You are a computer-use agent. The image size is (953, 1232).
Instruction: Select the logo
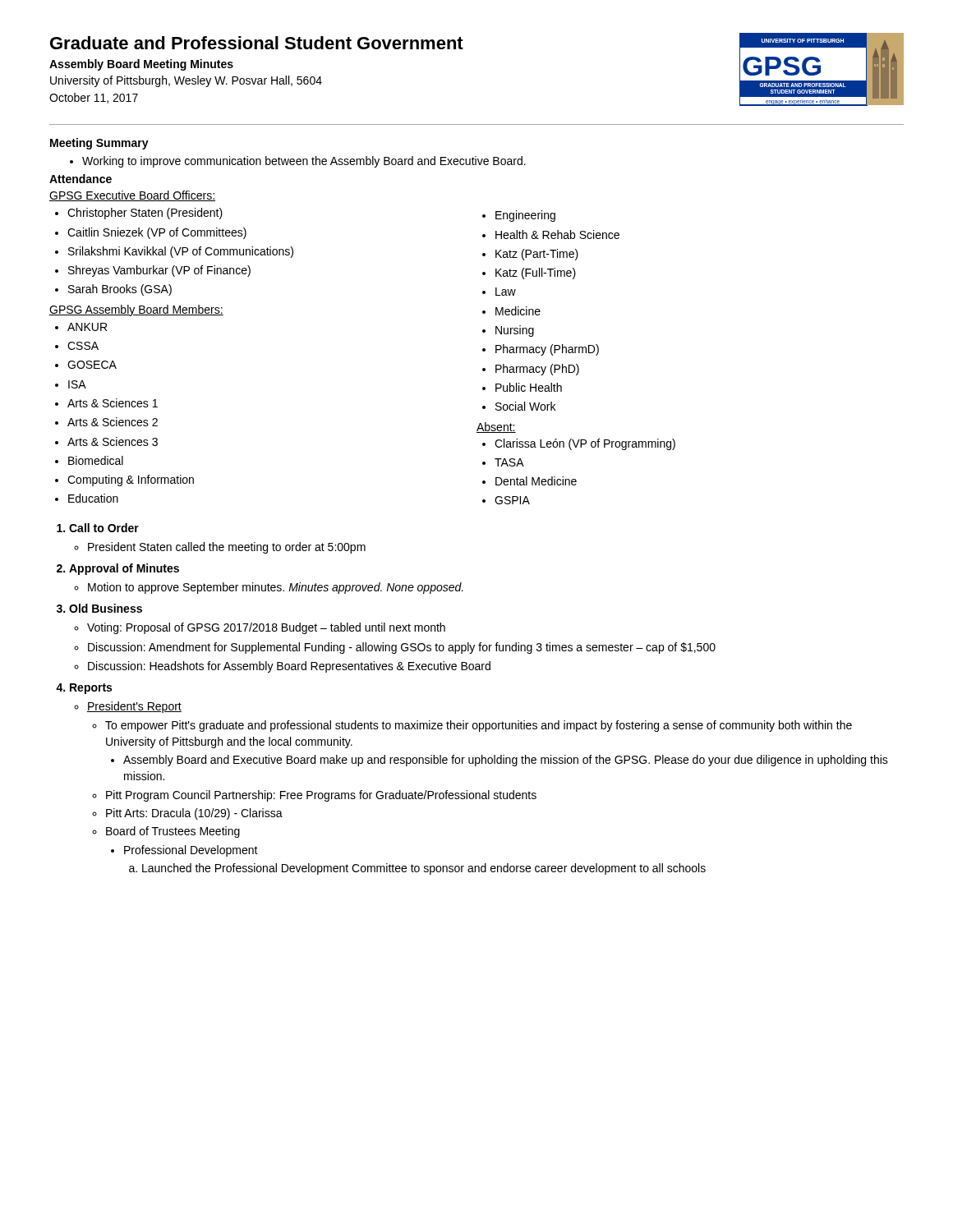pos(822,71)
